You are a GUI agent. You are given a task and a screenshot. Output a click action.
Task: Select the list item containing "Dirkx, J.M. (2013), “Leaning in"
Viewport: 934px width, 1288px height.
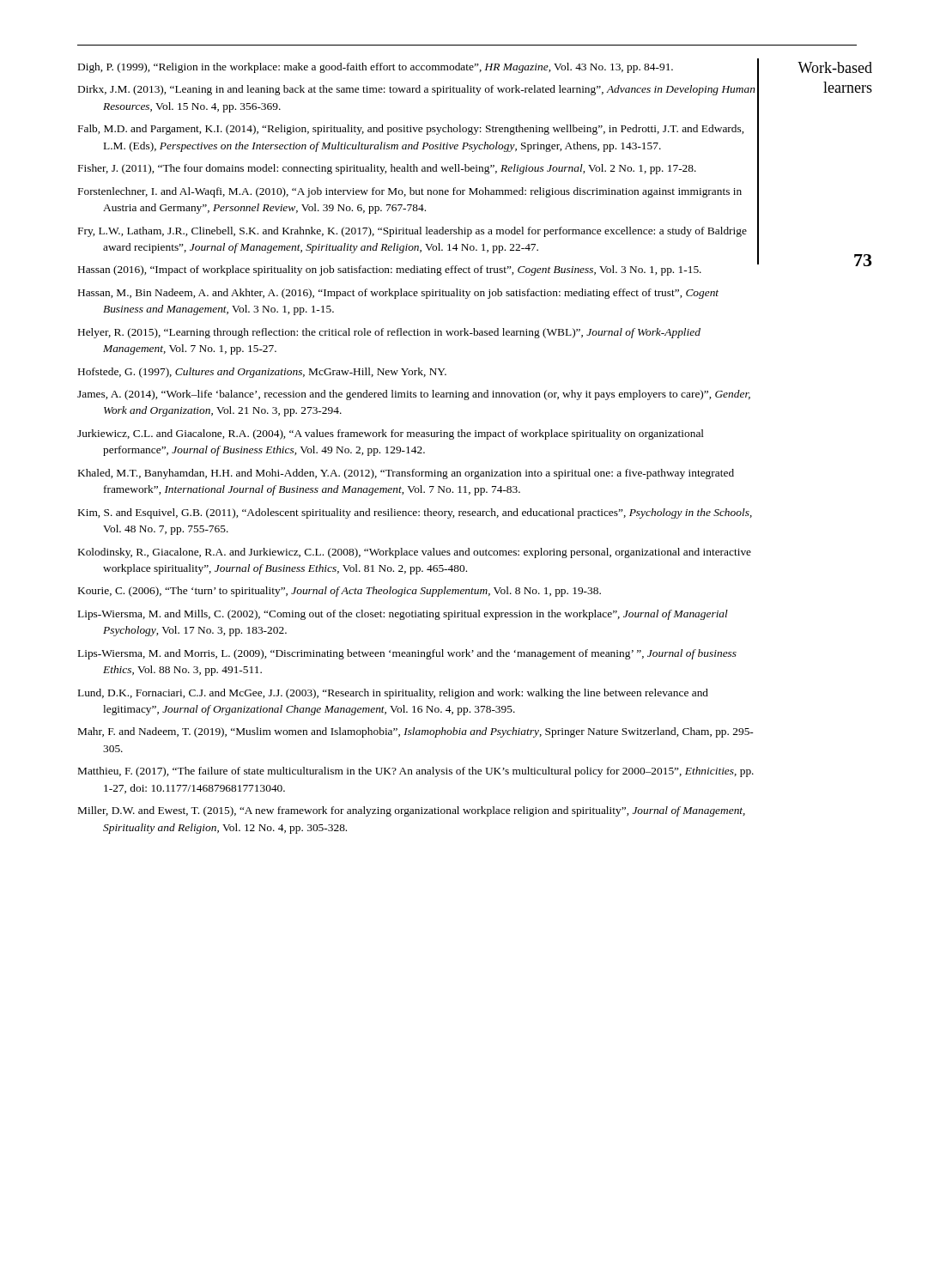416,98
